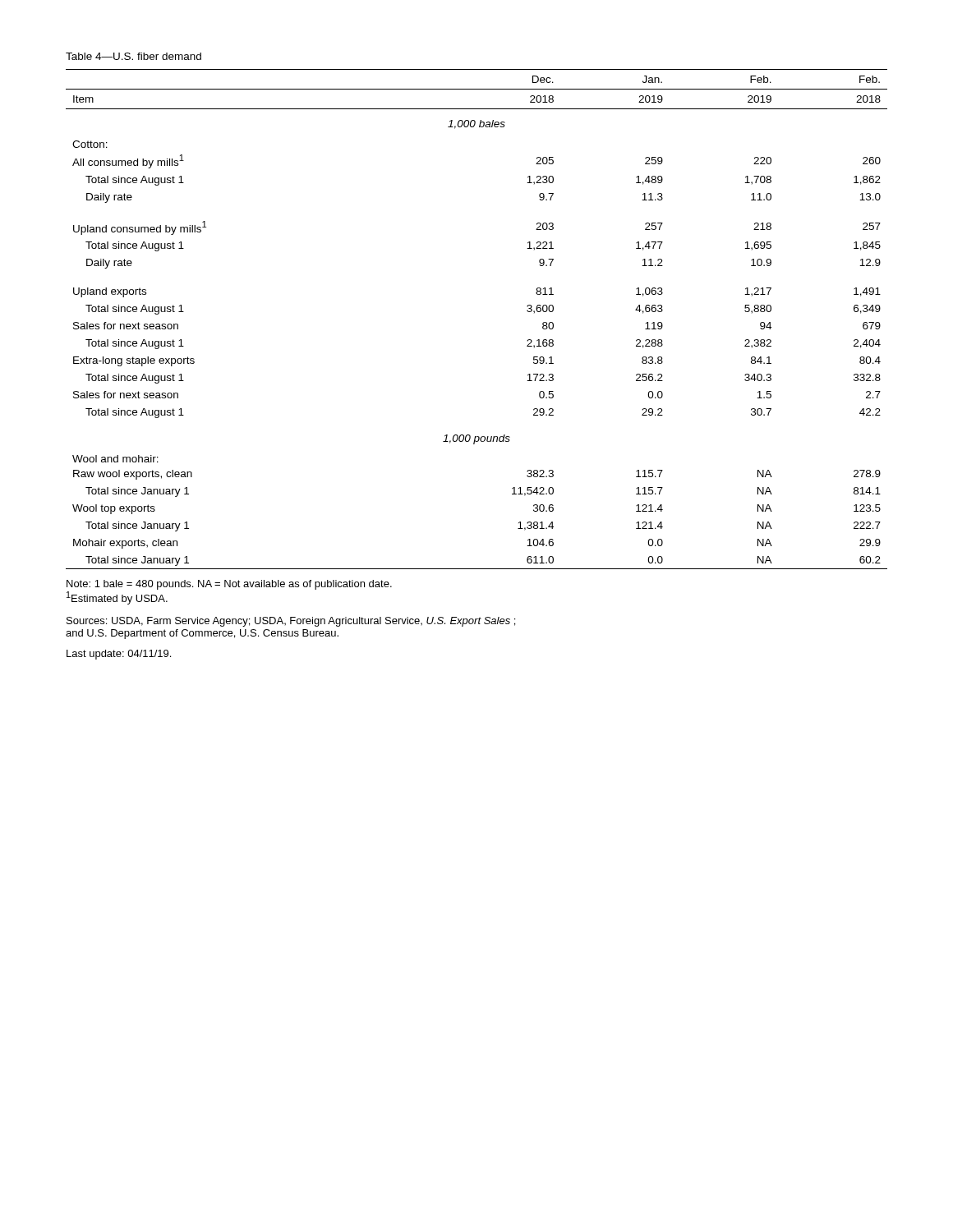Select the table that reads "Sales for next season"

pyautogui.click(x=476, y=319)
